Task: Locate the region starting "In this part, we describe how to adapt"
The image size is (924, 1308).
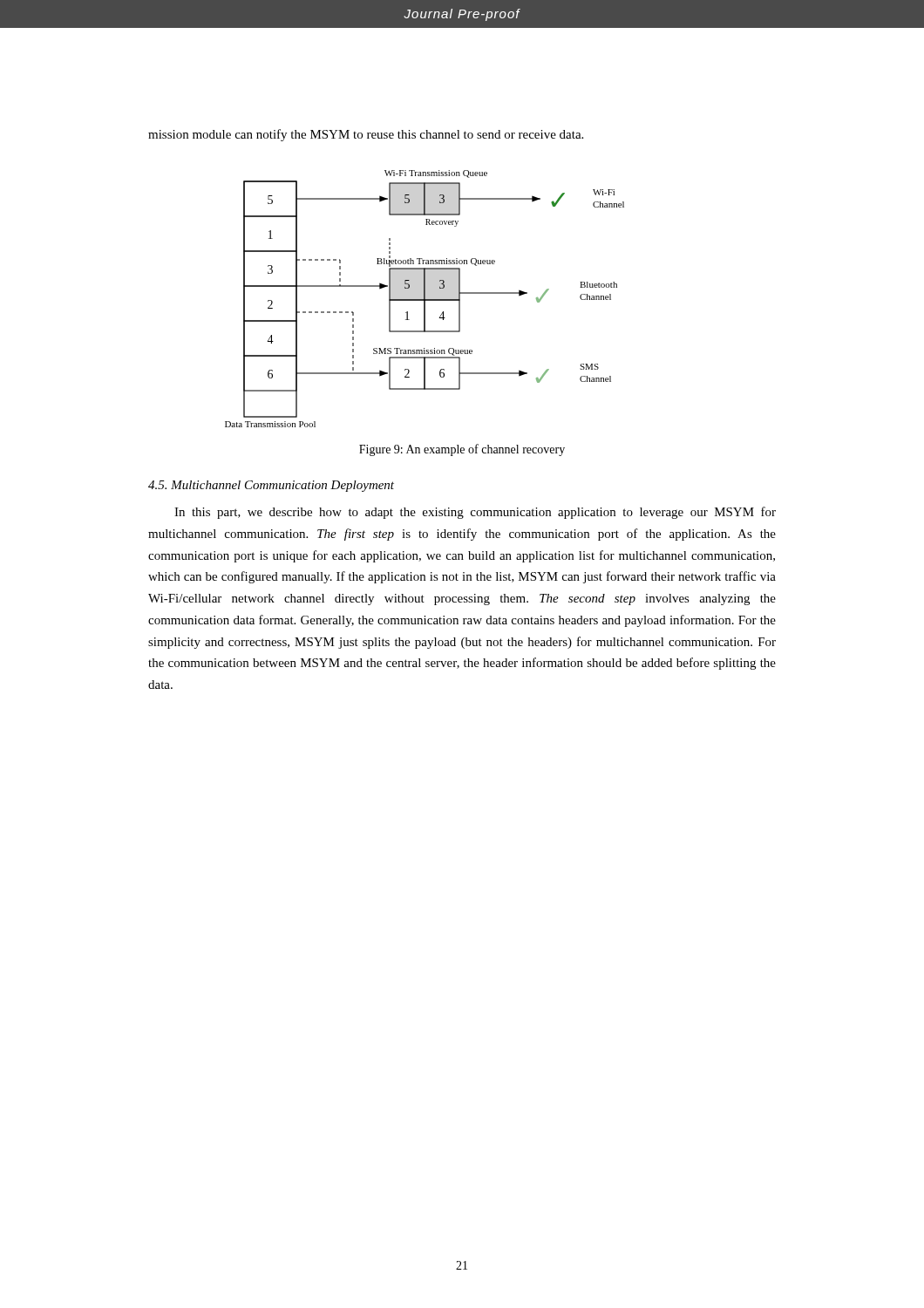Action: [x=462, y=598]
